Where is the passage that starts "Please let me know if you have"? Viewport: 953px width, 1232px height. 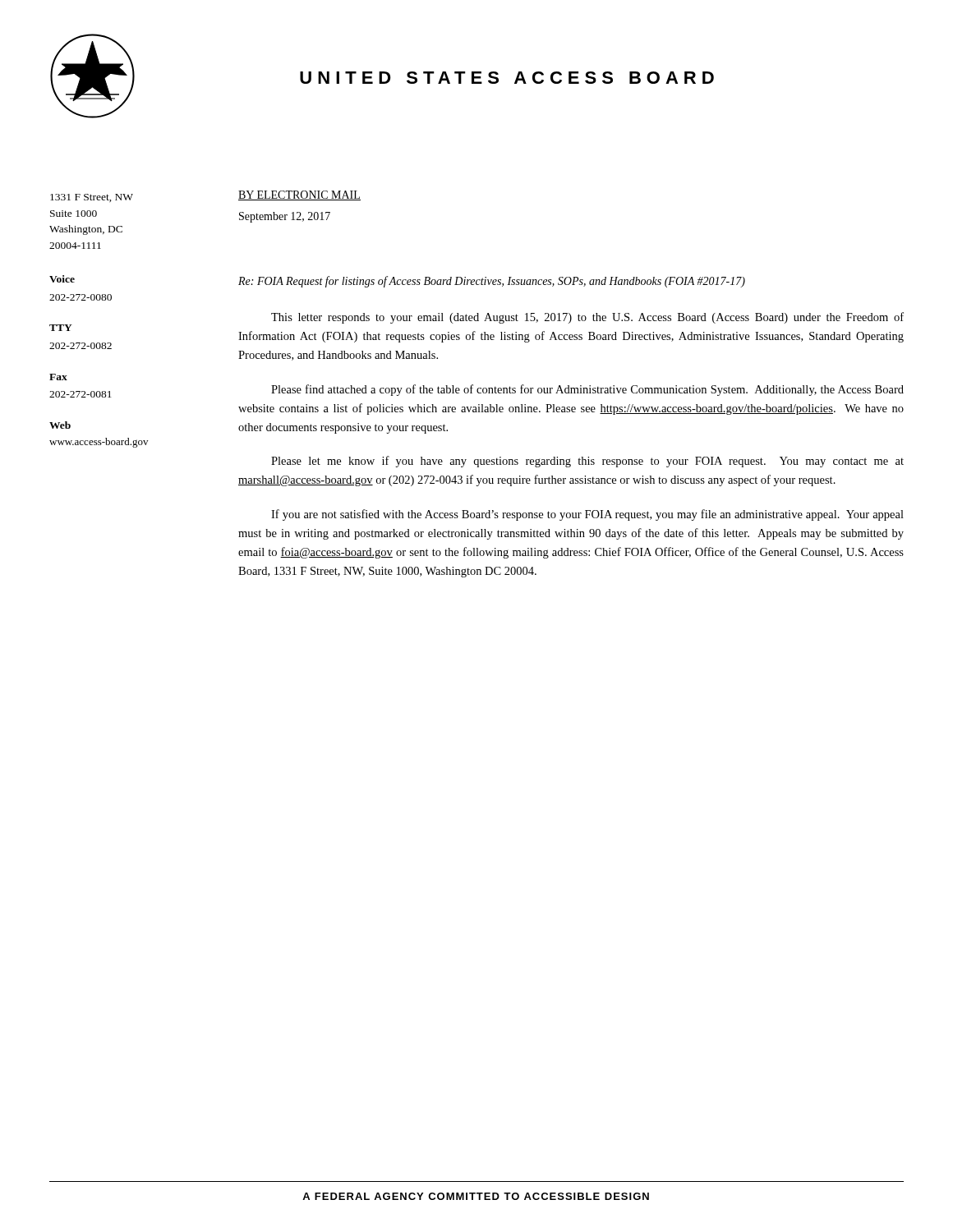(571, 470)
